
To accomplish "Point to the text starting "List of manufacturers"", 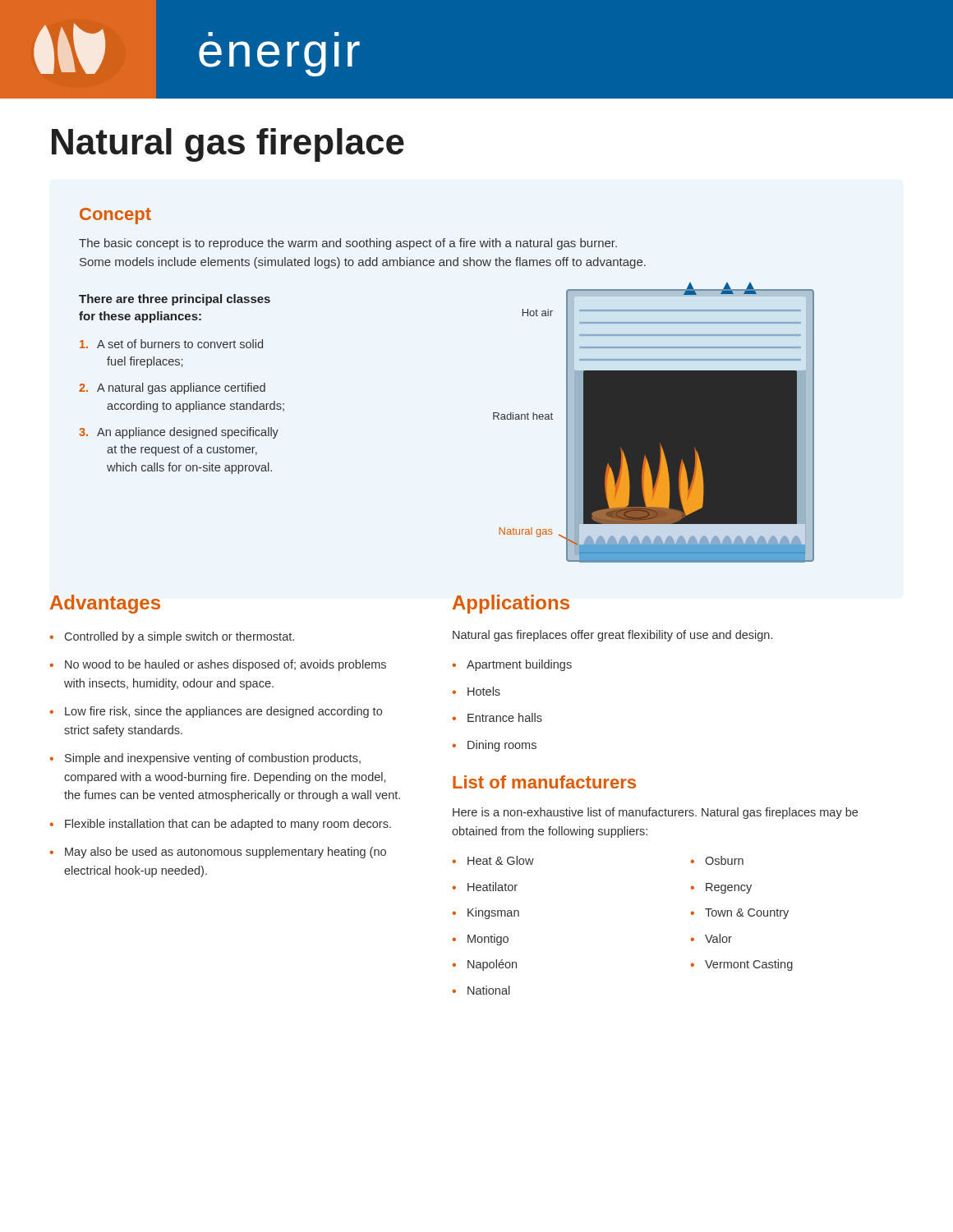I will [x=544, y=783].
